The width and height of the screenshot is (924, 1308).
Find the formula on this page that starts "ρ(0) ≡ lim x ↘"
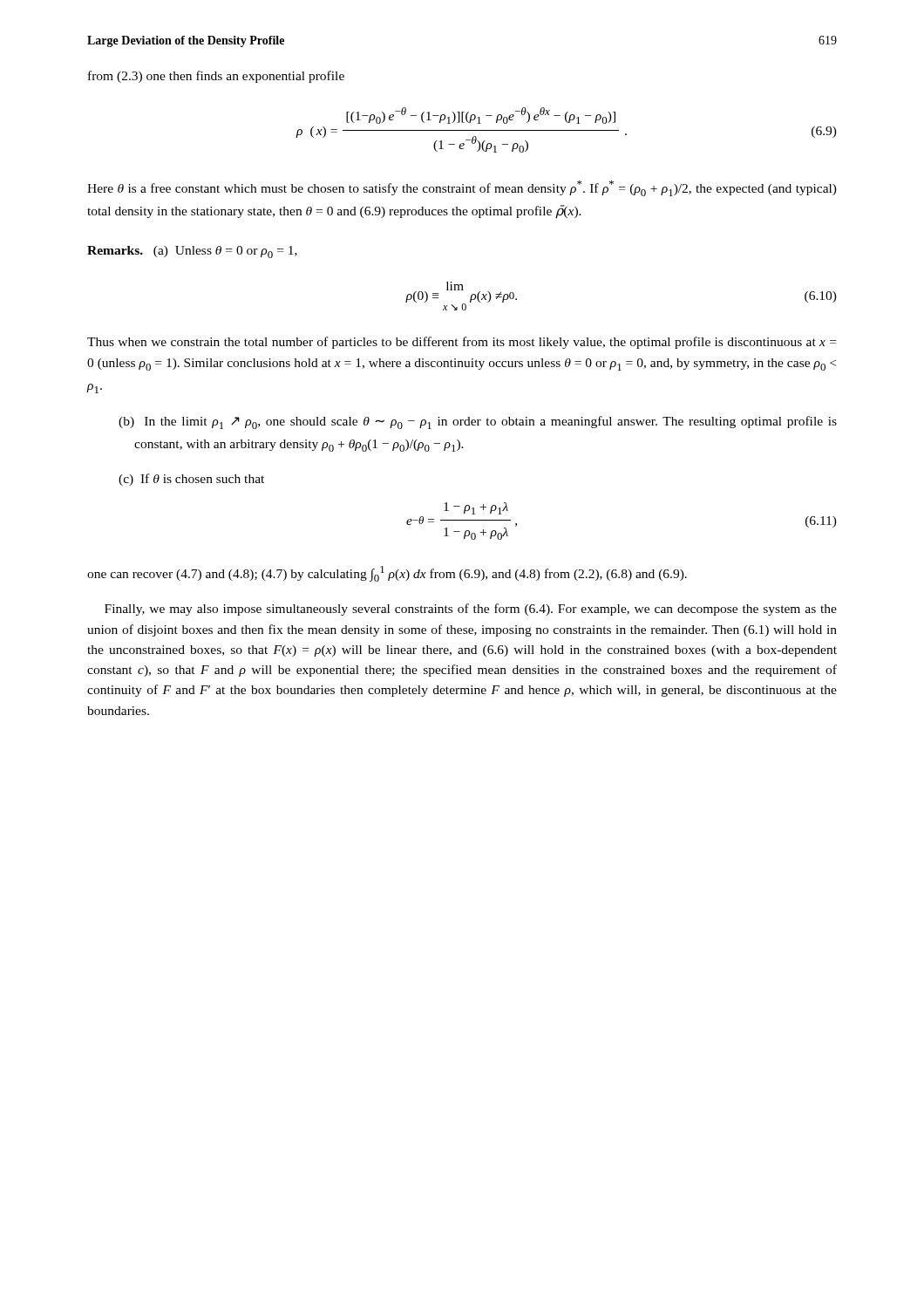coord(458,290)
